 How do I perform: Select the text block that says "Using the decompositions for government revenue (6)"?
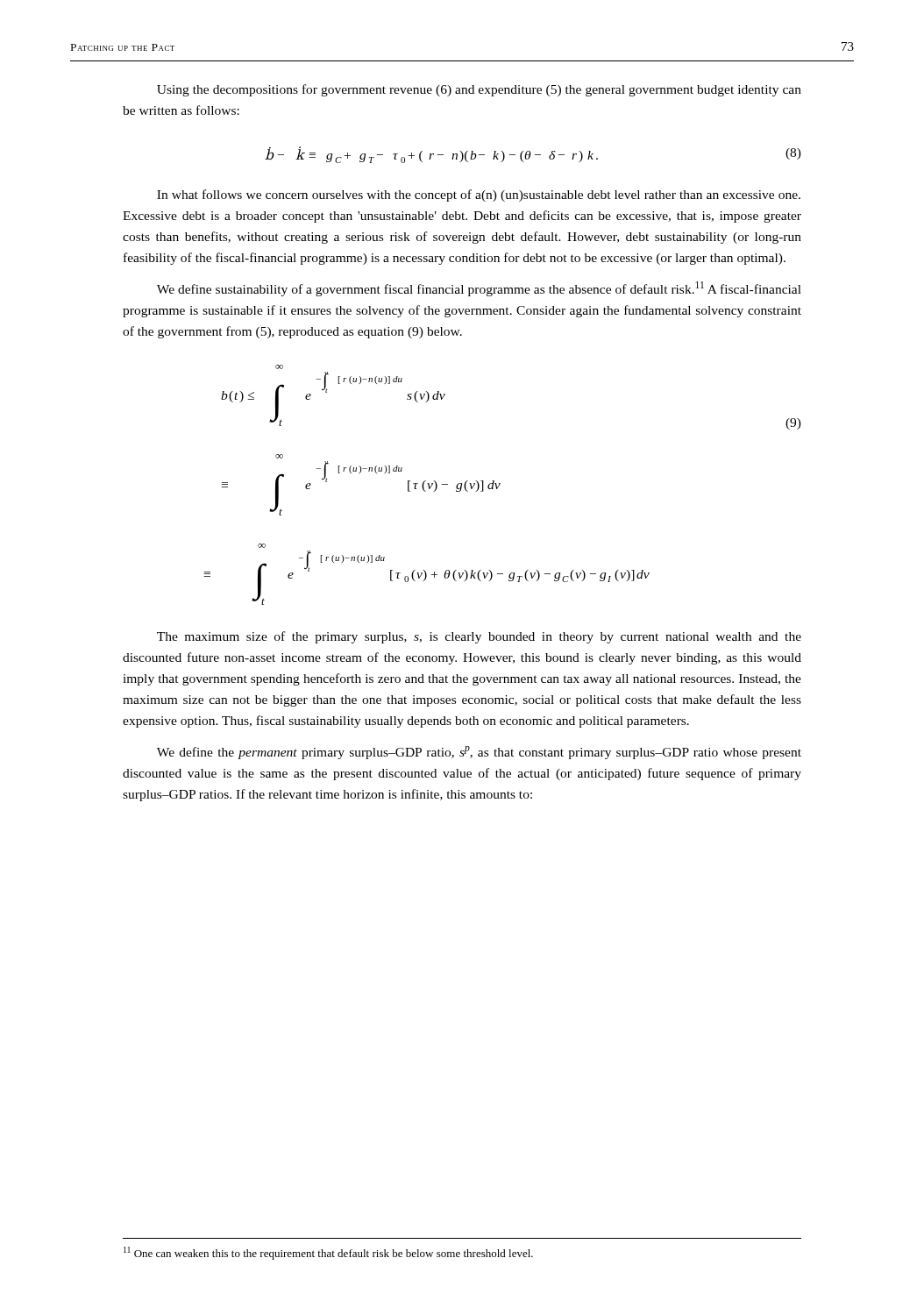pos(462,99)
